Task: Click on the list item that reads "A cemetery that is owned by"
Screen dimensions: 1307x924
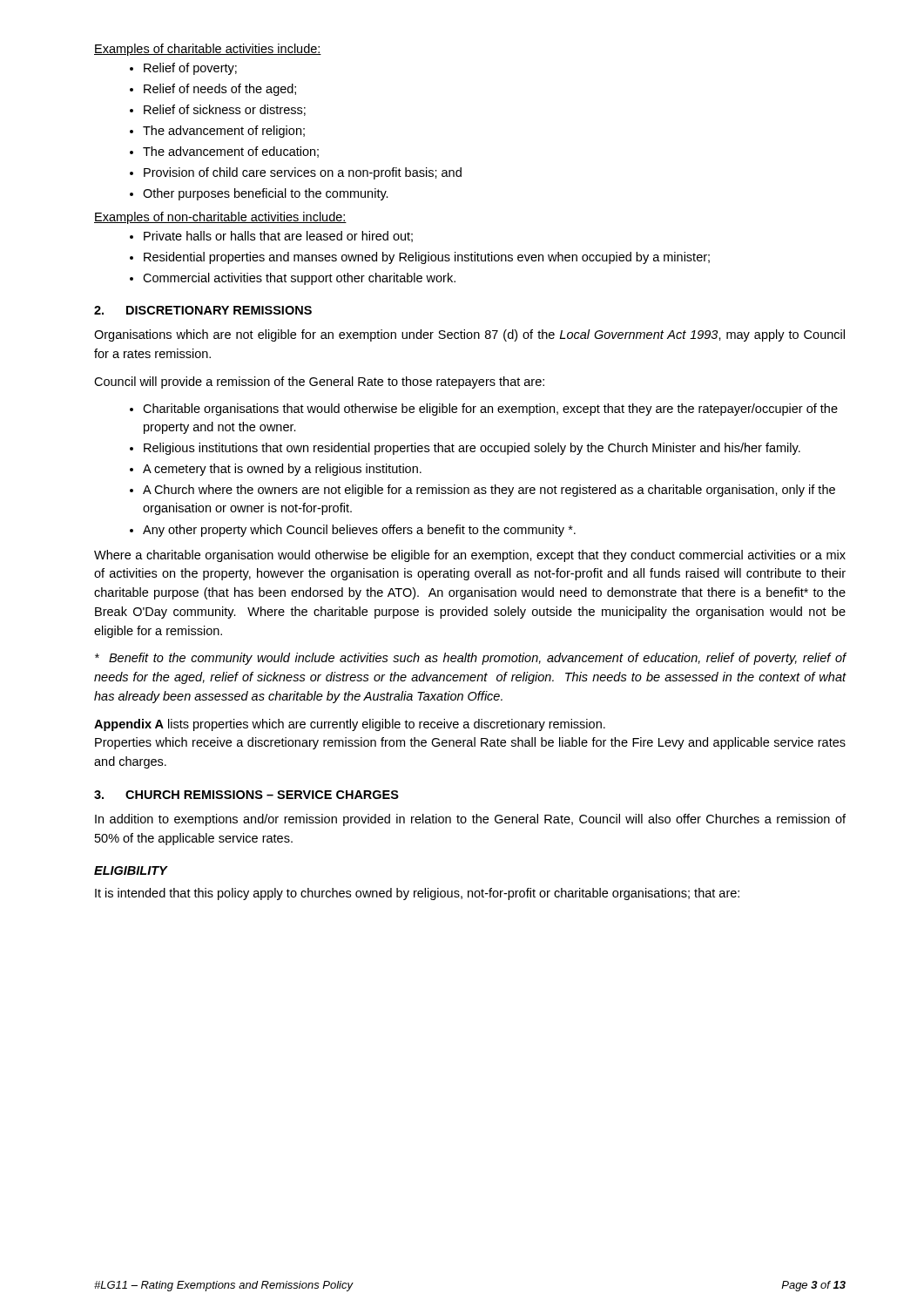Action: [282, 470]
